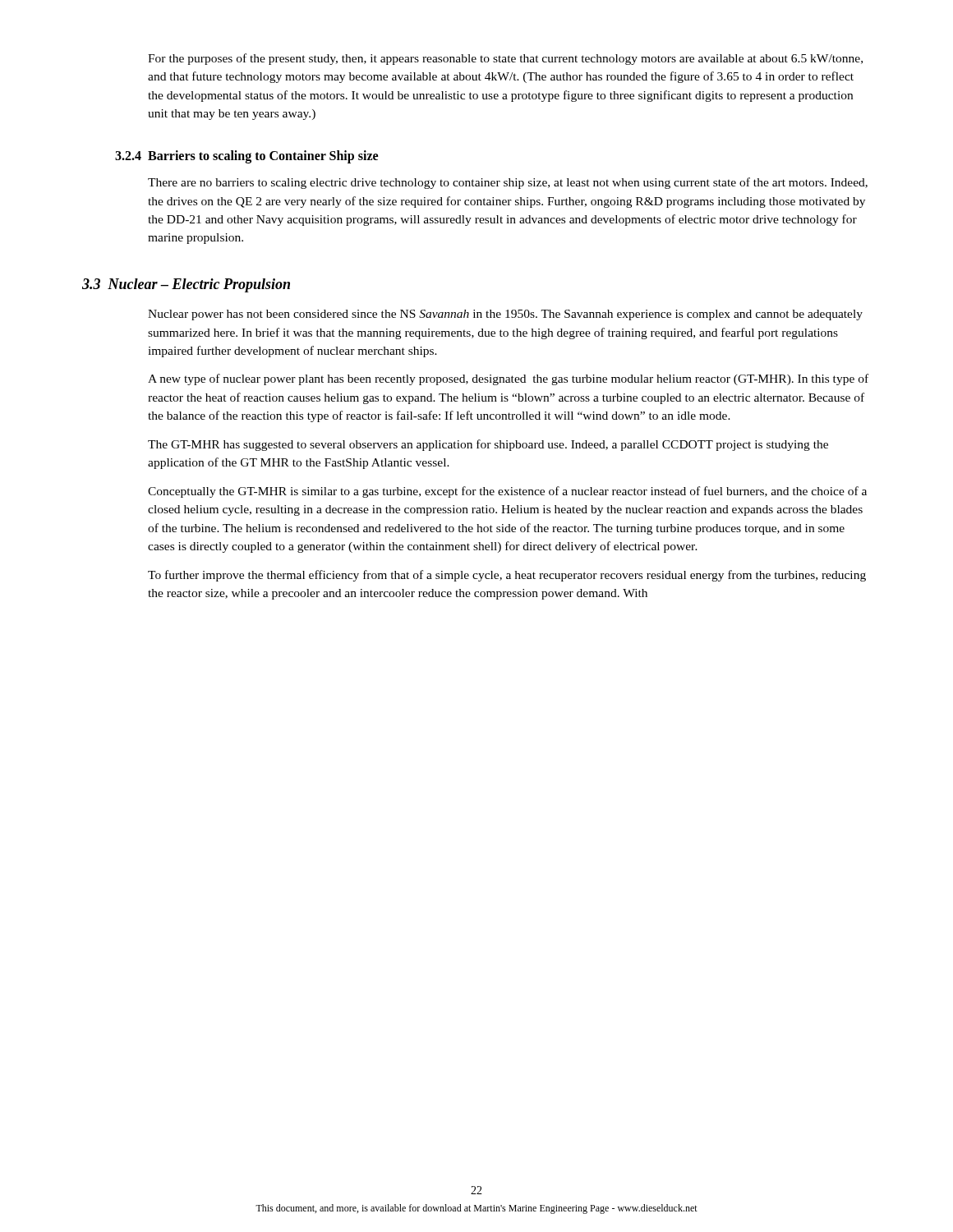Where does it say "3.3 Nuclear – Electric Propulsion"?
Viewport: 953px width, 1232px height.
[x=187, y=284]
